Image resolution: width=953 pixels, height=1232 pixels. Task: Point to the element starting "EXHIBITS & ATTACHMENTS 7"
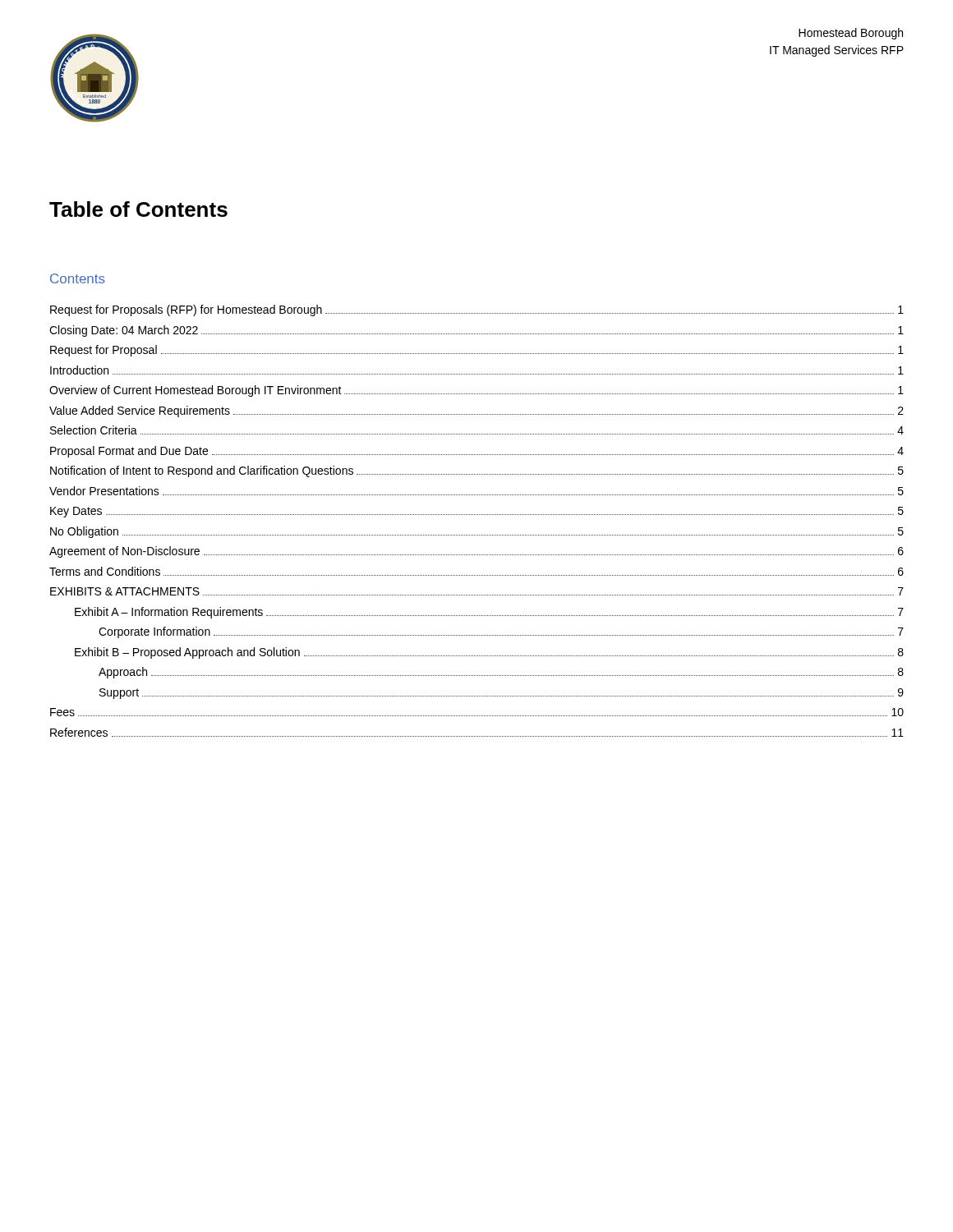pyautogui.click(x=476, y=592)
